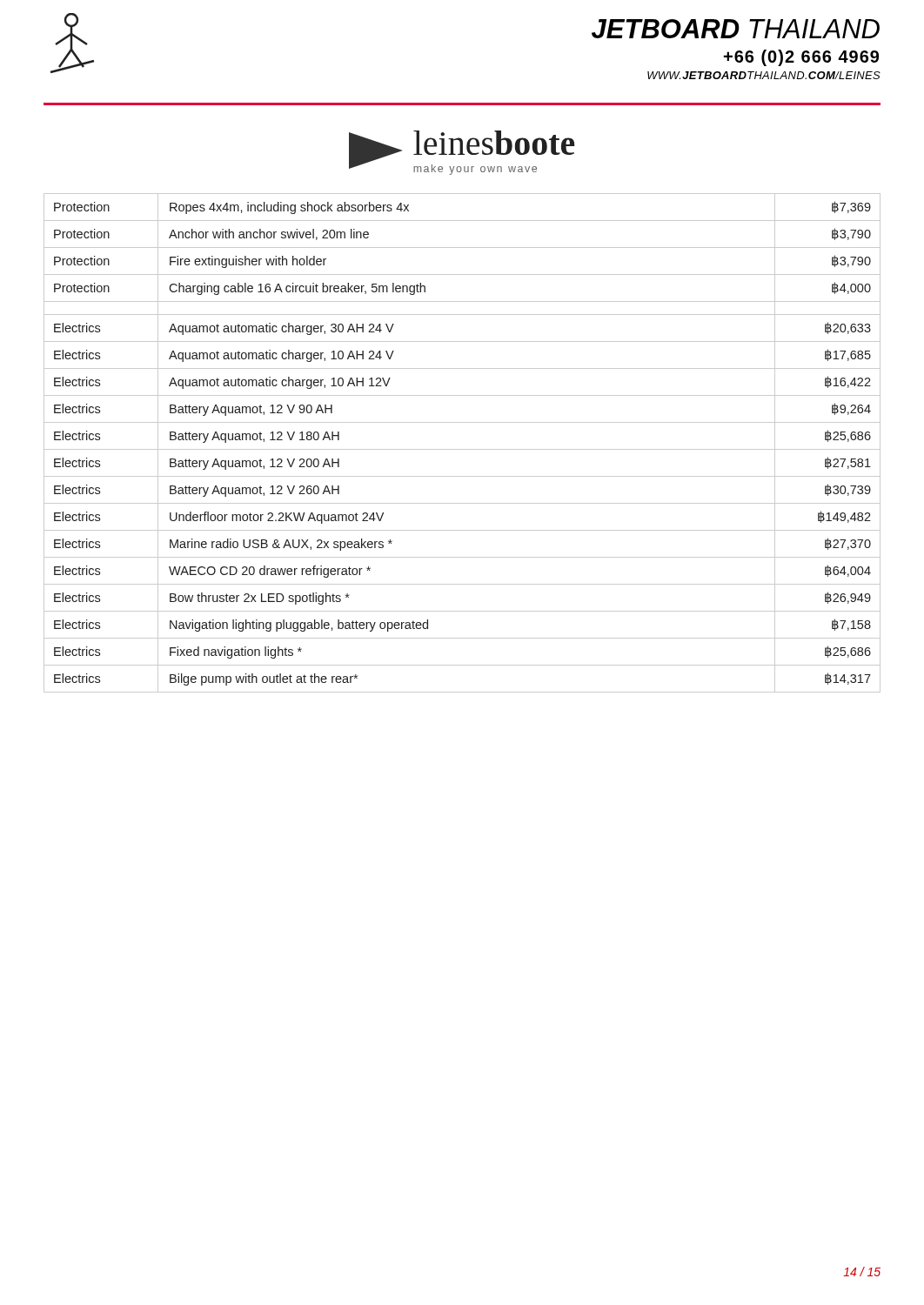Locate the logo

[462, 150]
